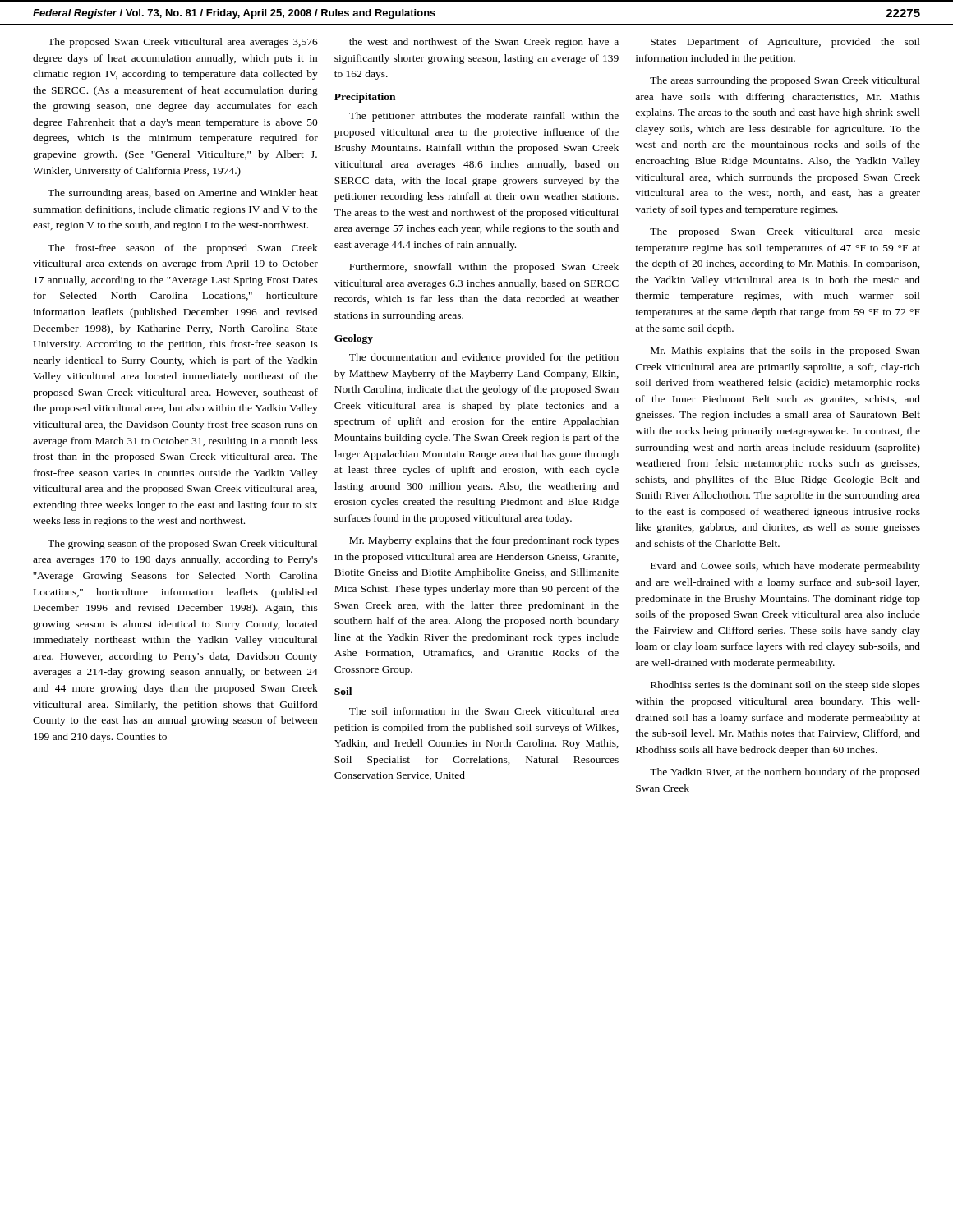Where is the passage that starts "the west and northwest of the Swan Creek"?
The height and width of the screenshot is (1232, 953).
[x=476, y=58]
